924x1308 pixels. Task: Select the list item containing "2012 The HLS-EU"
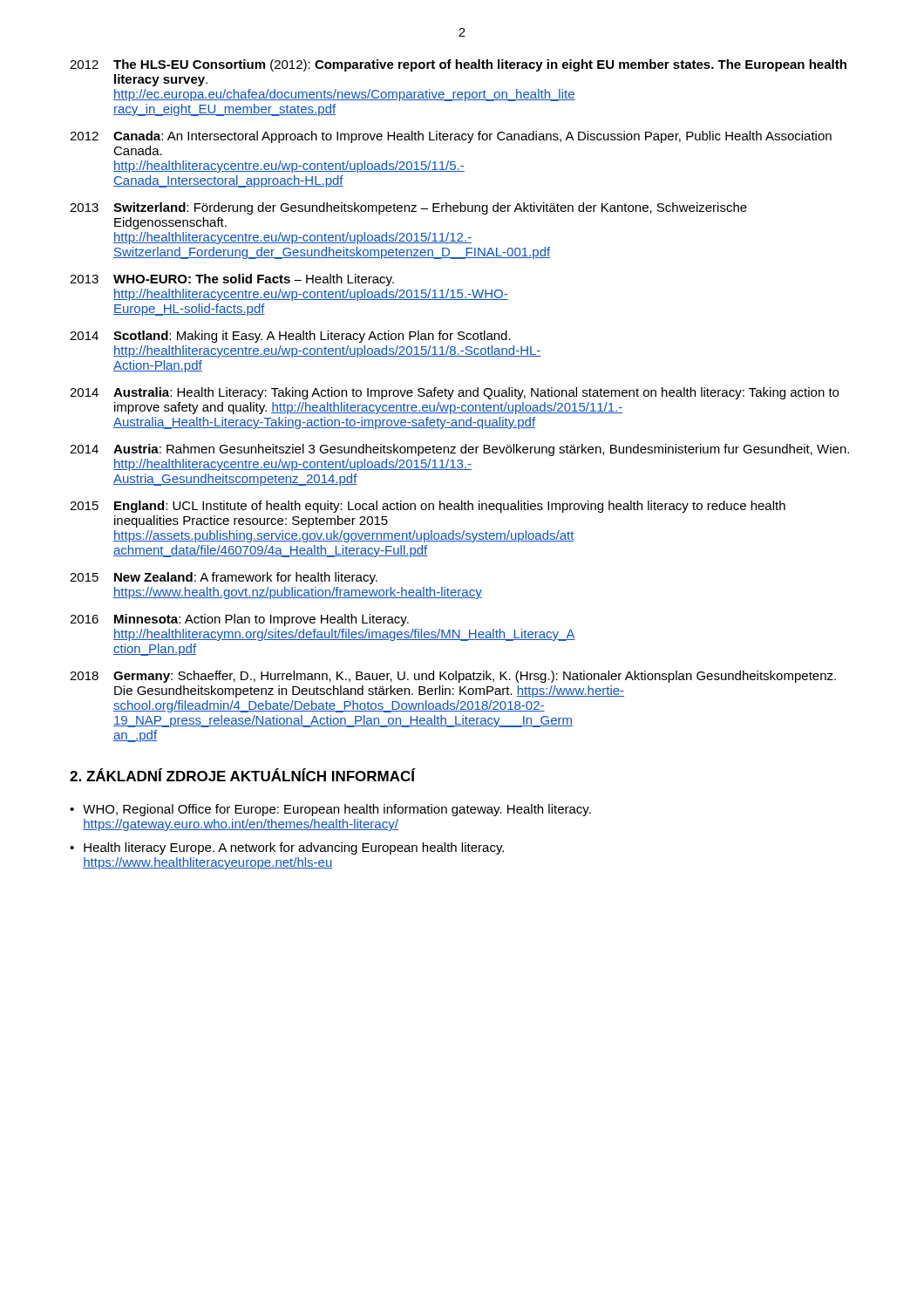click(x=462, y=86)
